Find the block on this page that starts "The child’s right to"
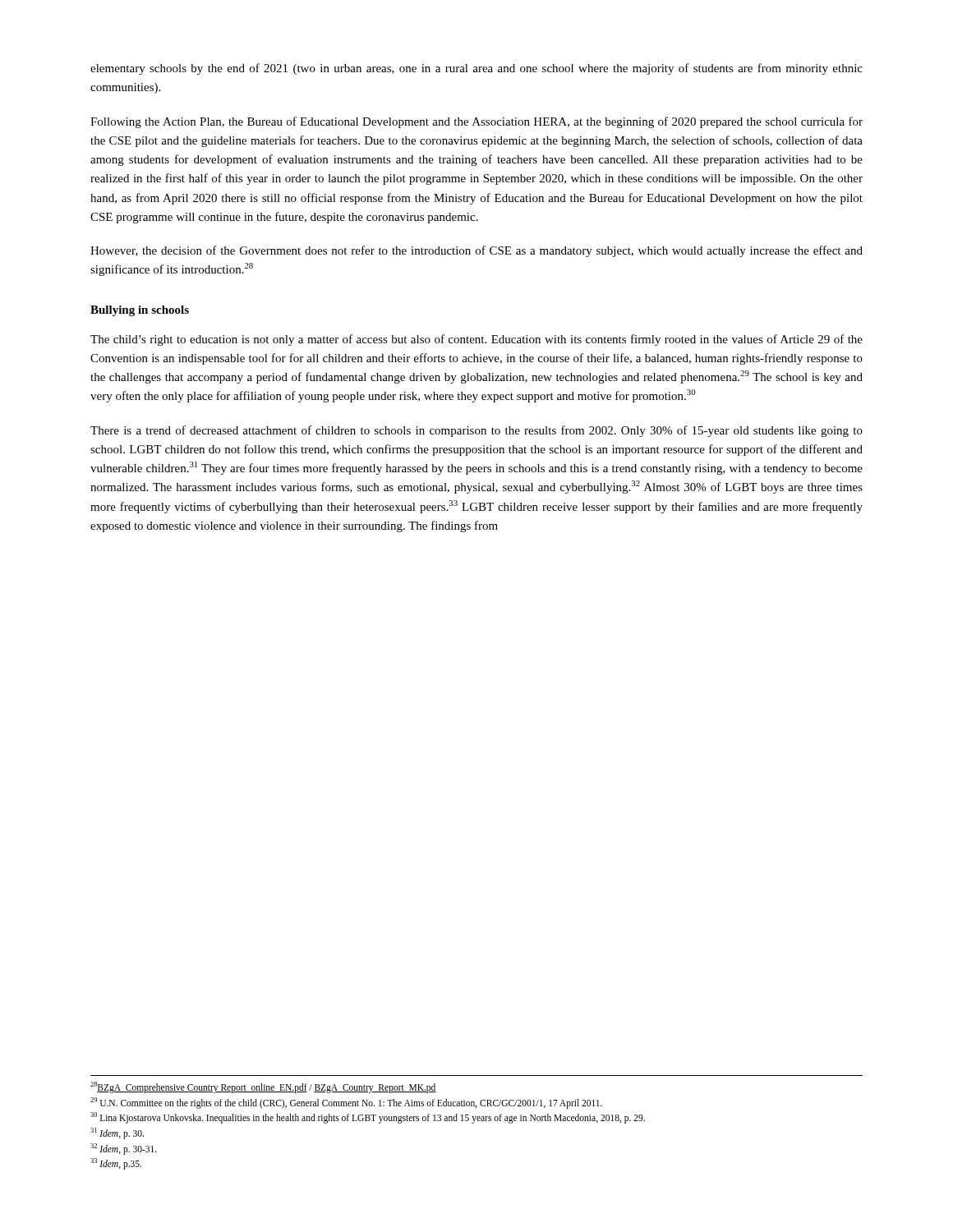 (x=476, y=367)
